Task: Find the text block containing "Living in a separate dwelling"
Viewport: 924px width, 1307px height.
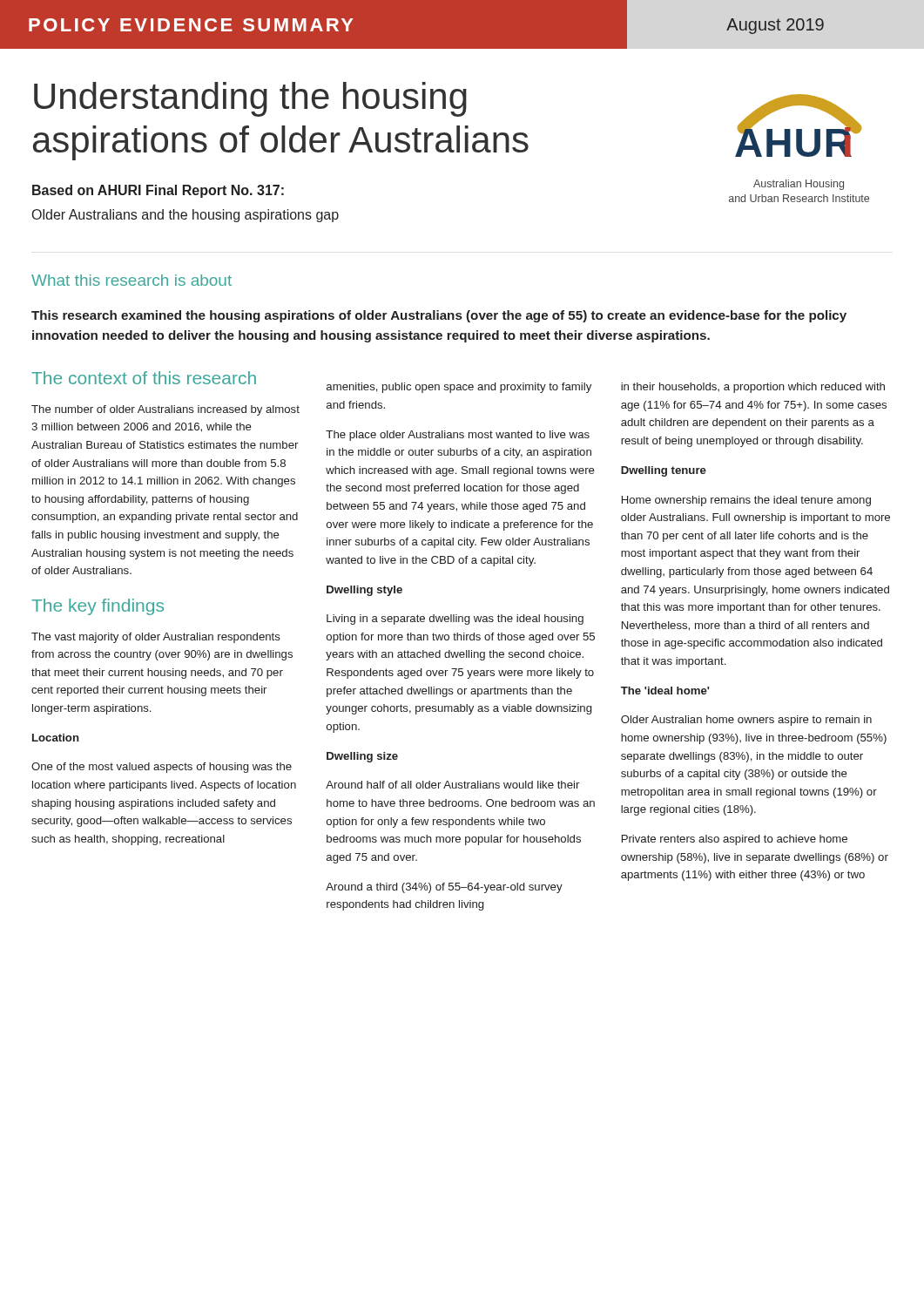Action: pos(462,673)
